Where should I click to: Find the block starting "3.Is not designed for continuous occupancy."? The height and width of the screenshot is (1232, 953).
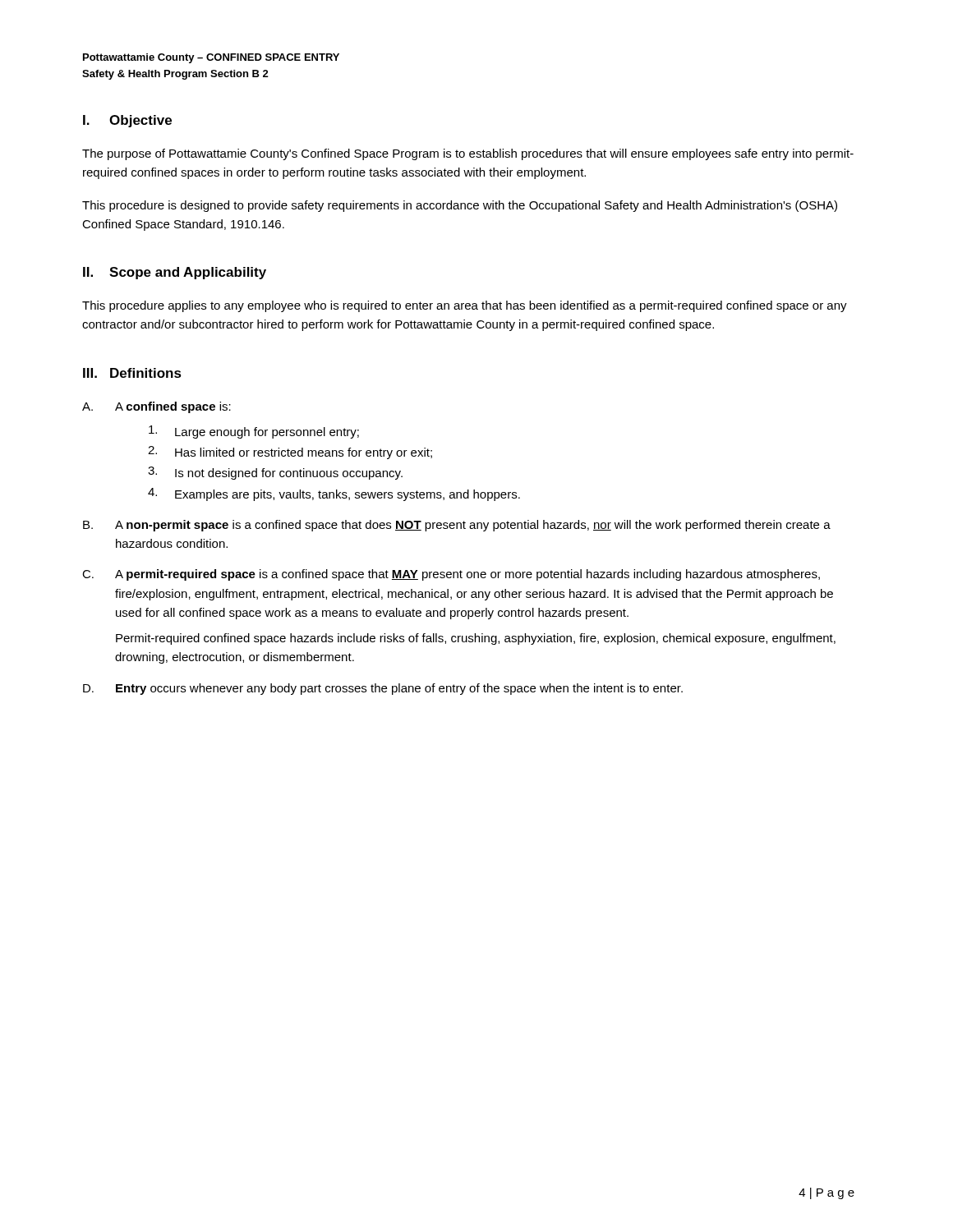(x=276, y=473)
